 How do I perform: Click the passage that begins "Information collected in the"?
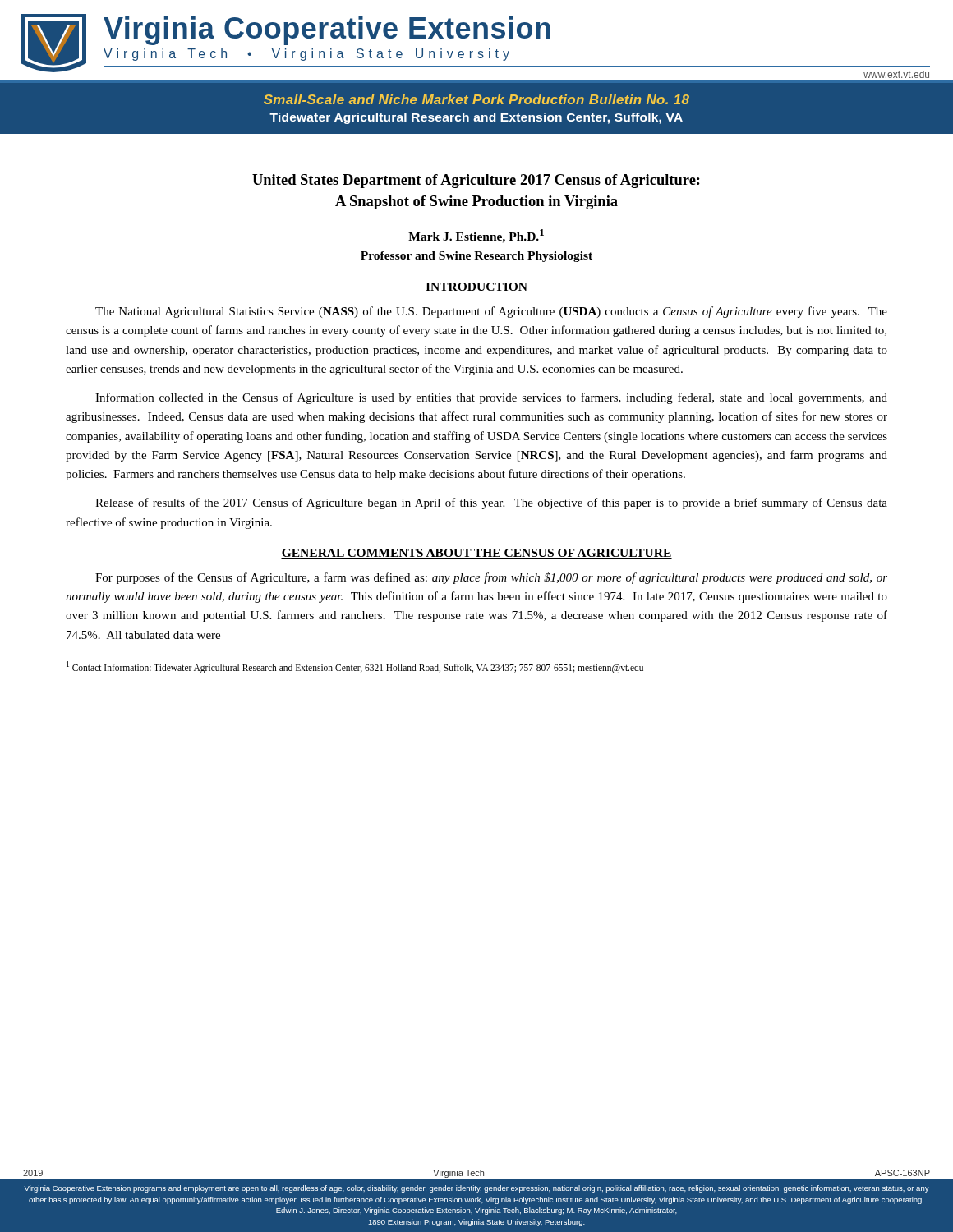pos(476,436)
